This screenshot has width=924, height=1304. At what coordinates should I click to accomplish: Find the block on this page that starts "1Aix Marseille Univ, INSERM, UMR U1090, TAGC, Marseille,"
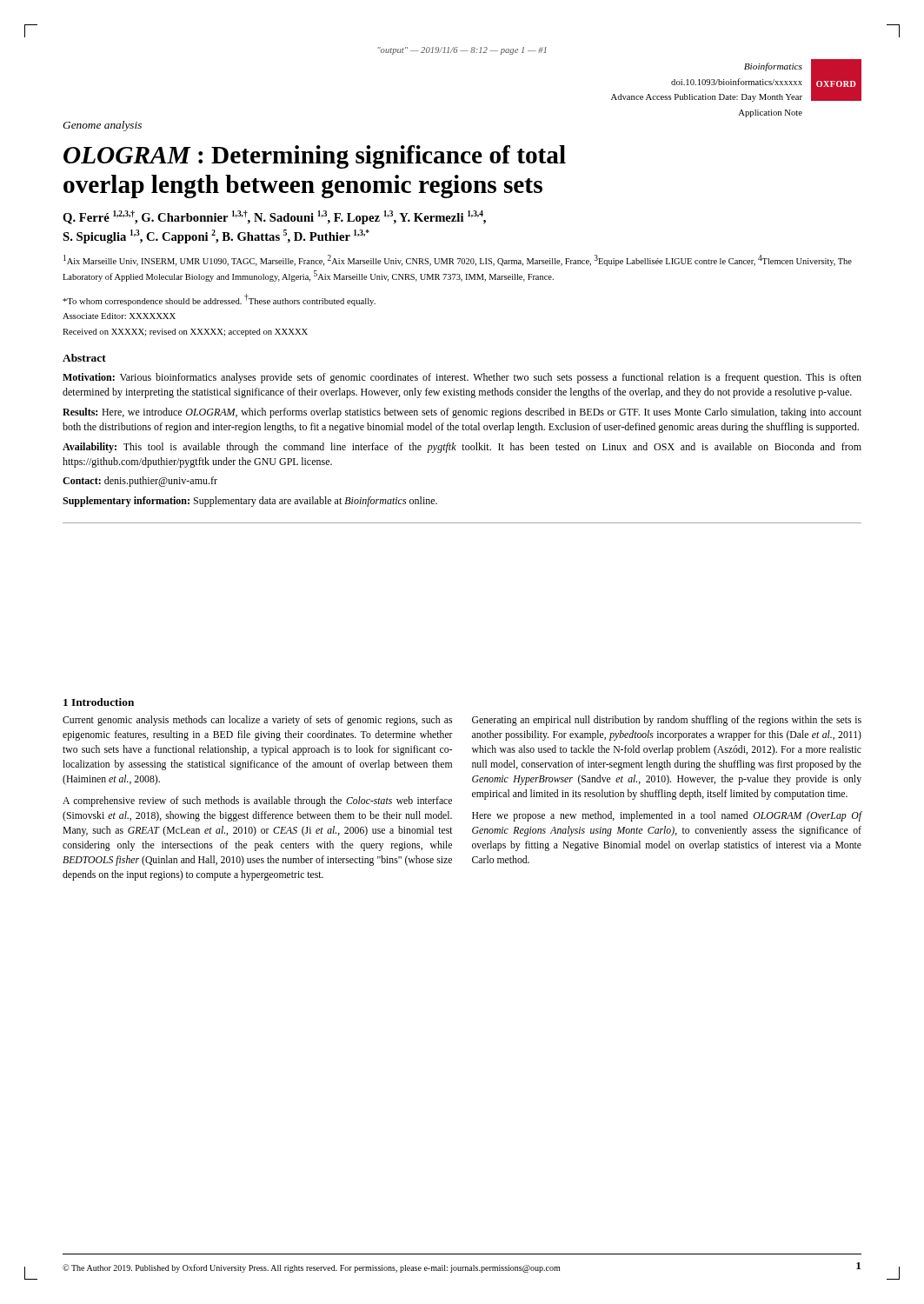pos(457,268)
